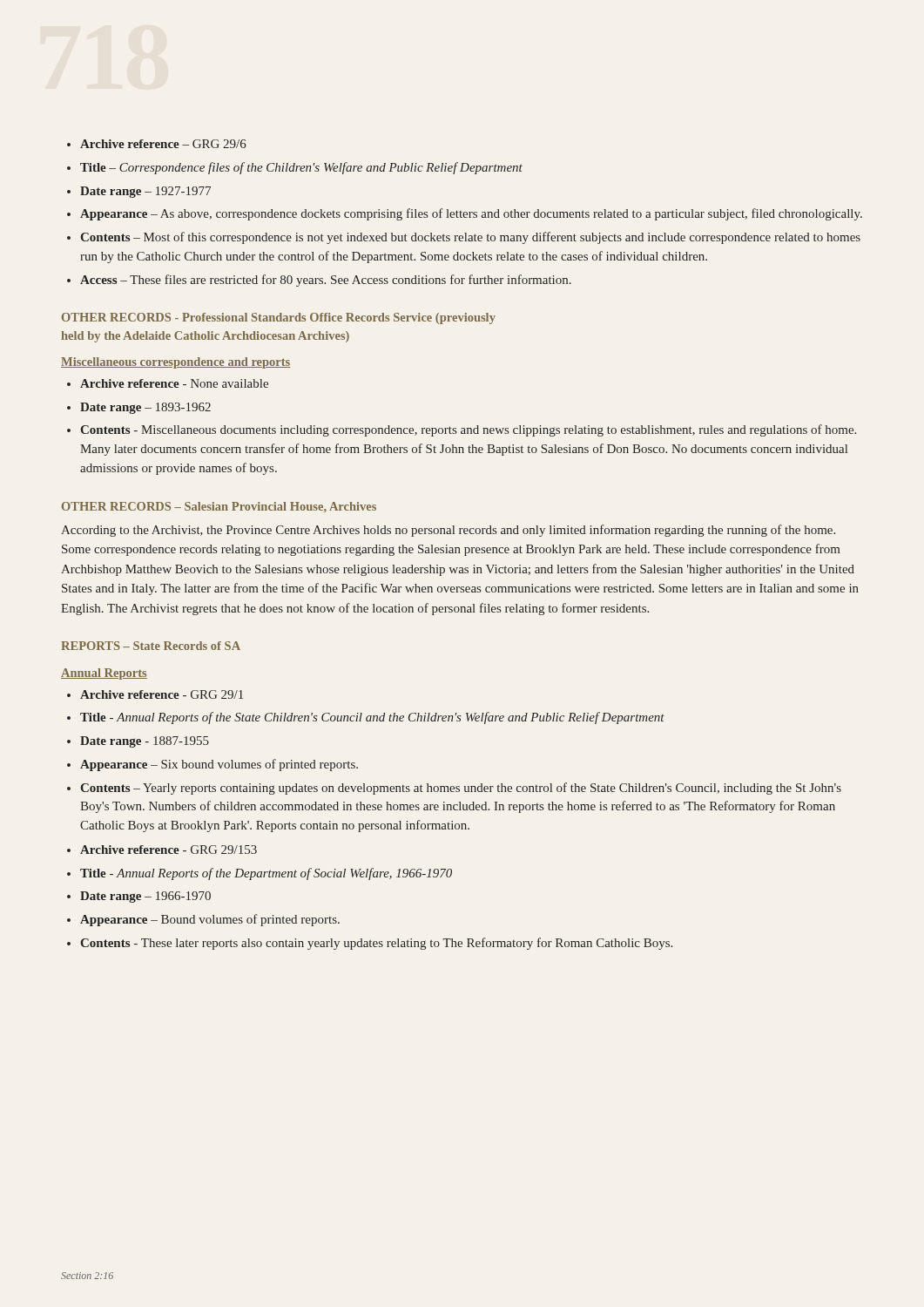This screenshot has width=924, height=1307.
Task: Select the list item containing "Date range - 1887-1955"
Action: [x=145, y=741]
